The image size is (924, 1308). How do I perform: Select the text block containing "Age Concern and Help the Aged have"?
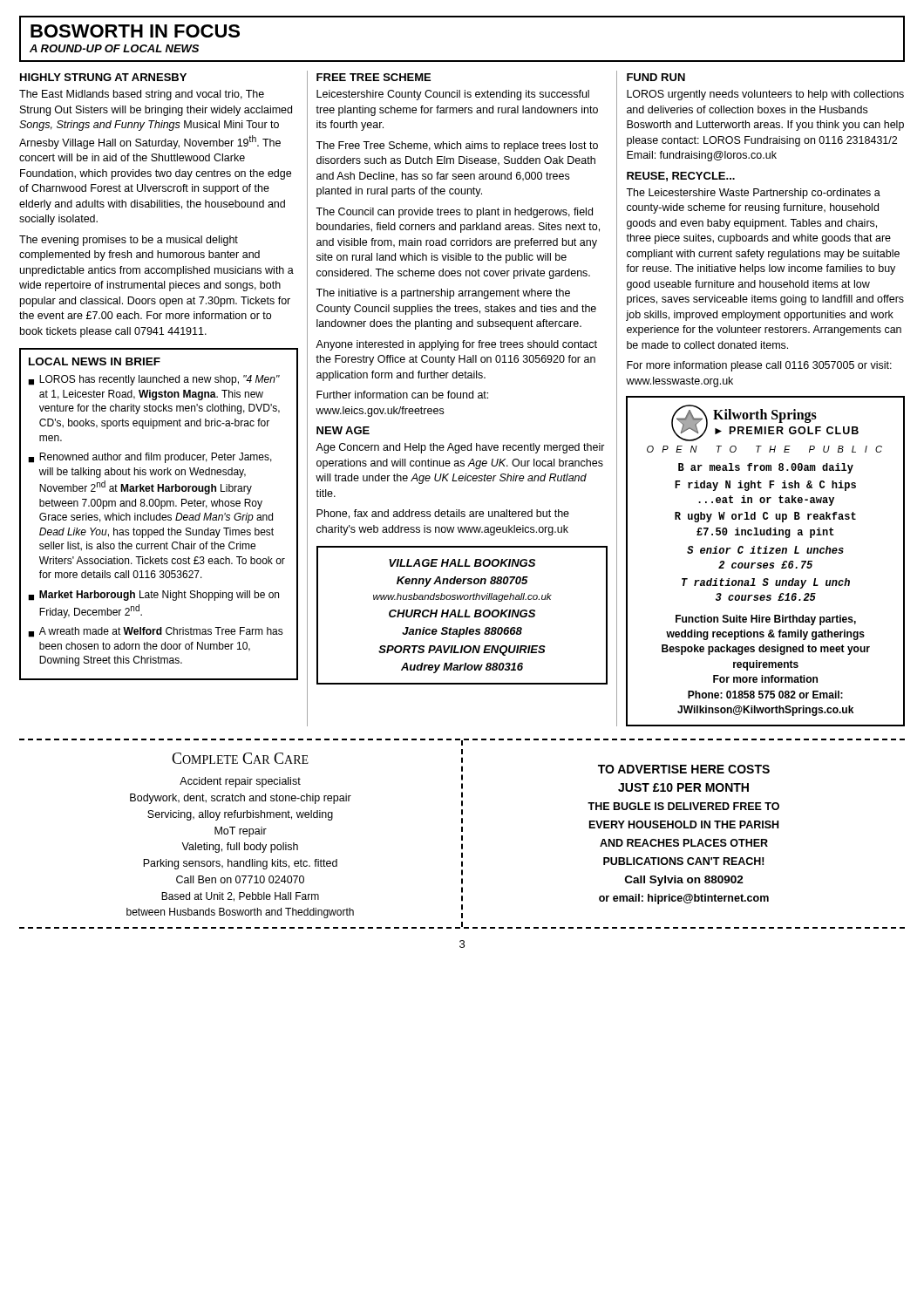tap(462, 489)
